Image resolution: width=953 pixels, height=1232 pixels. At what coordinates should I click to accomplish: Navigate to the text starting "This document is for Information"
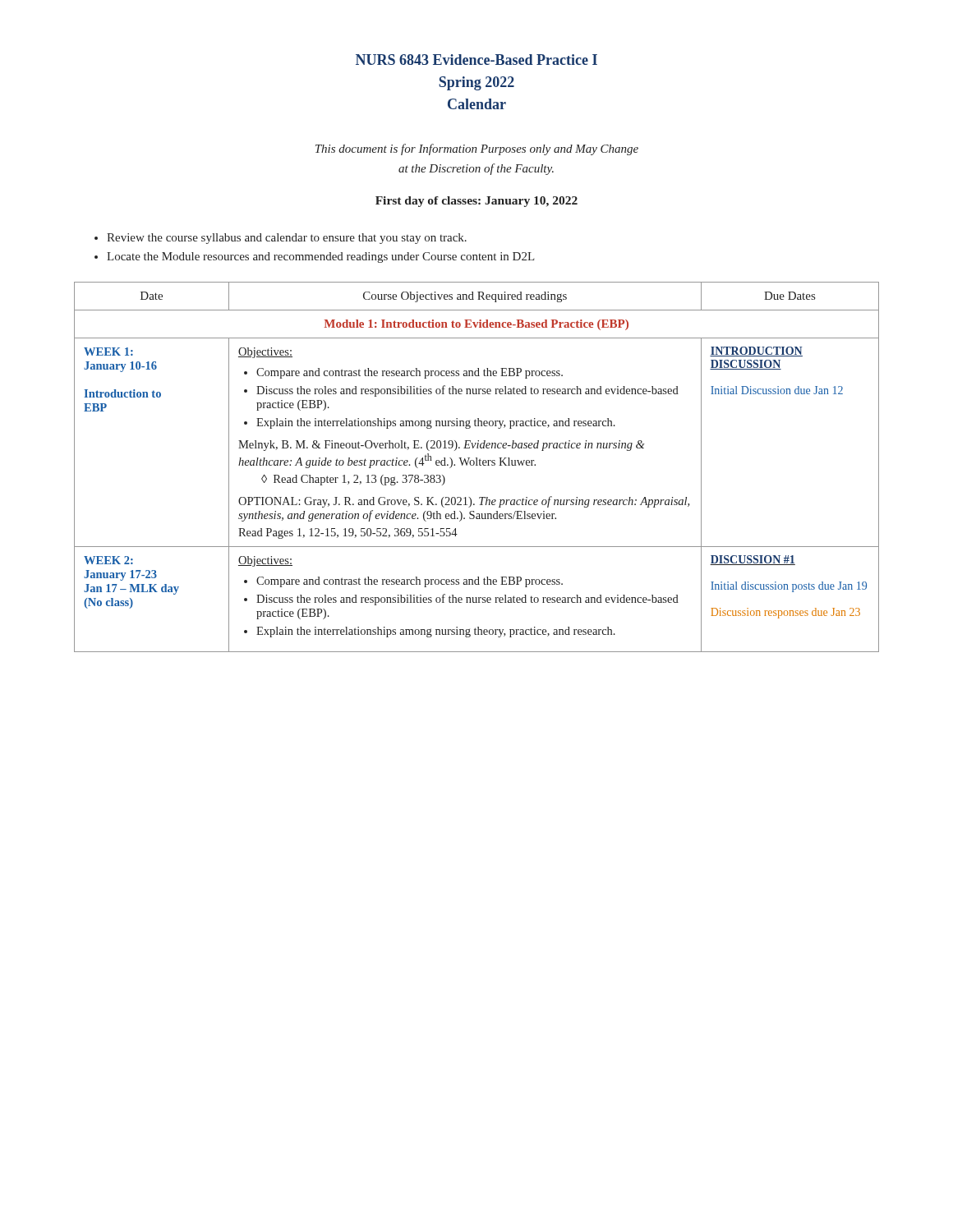476,158
